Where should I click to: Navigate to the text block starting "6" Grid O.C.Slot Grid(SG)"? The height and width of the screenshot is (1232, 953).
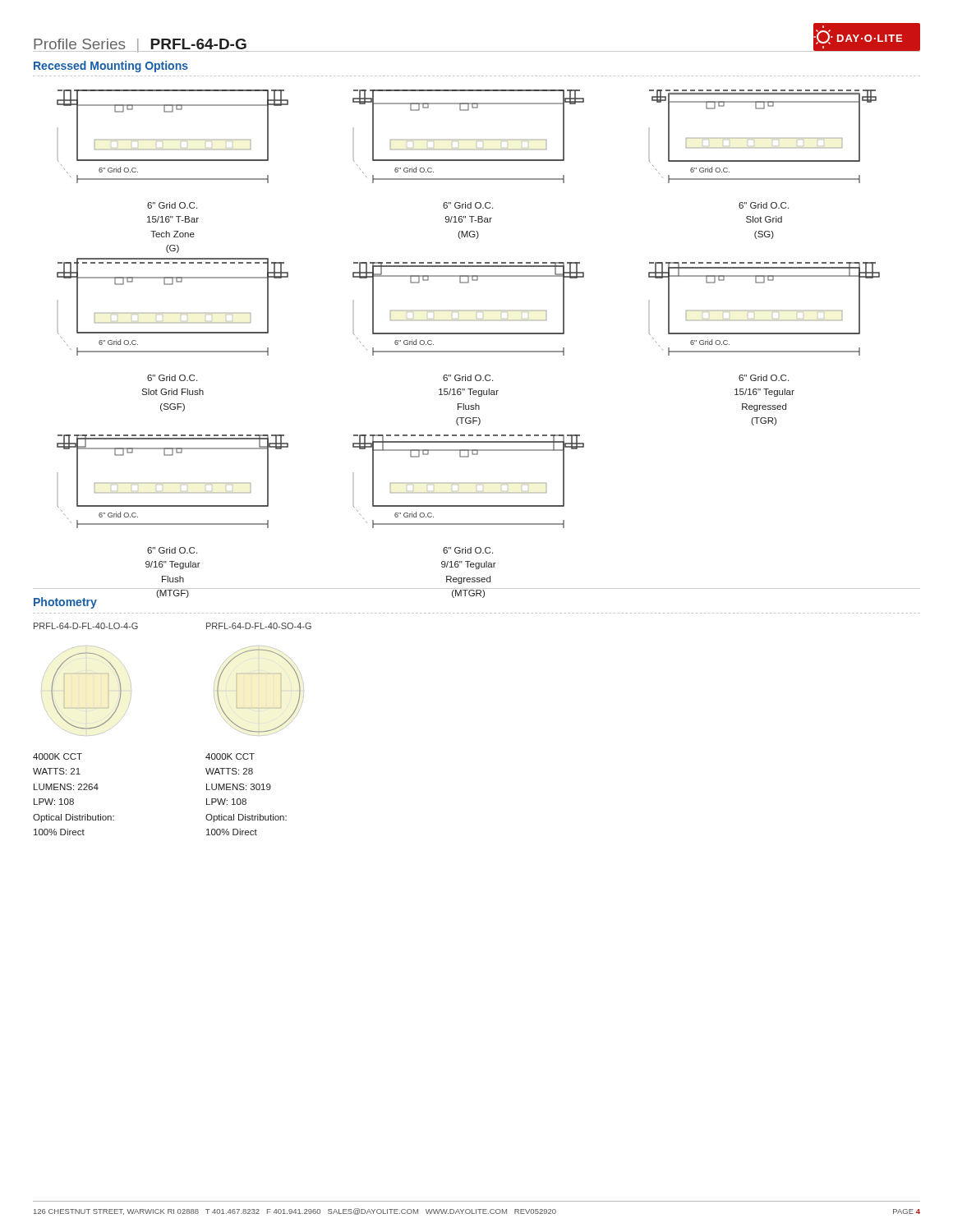[x=764, y=220]
